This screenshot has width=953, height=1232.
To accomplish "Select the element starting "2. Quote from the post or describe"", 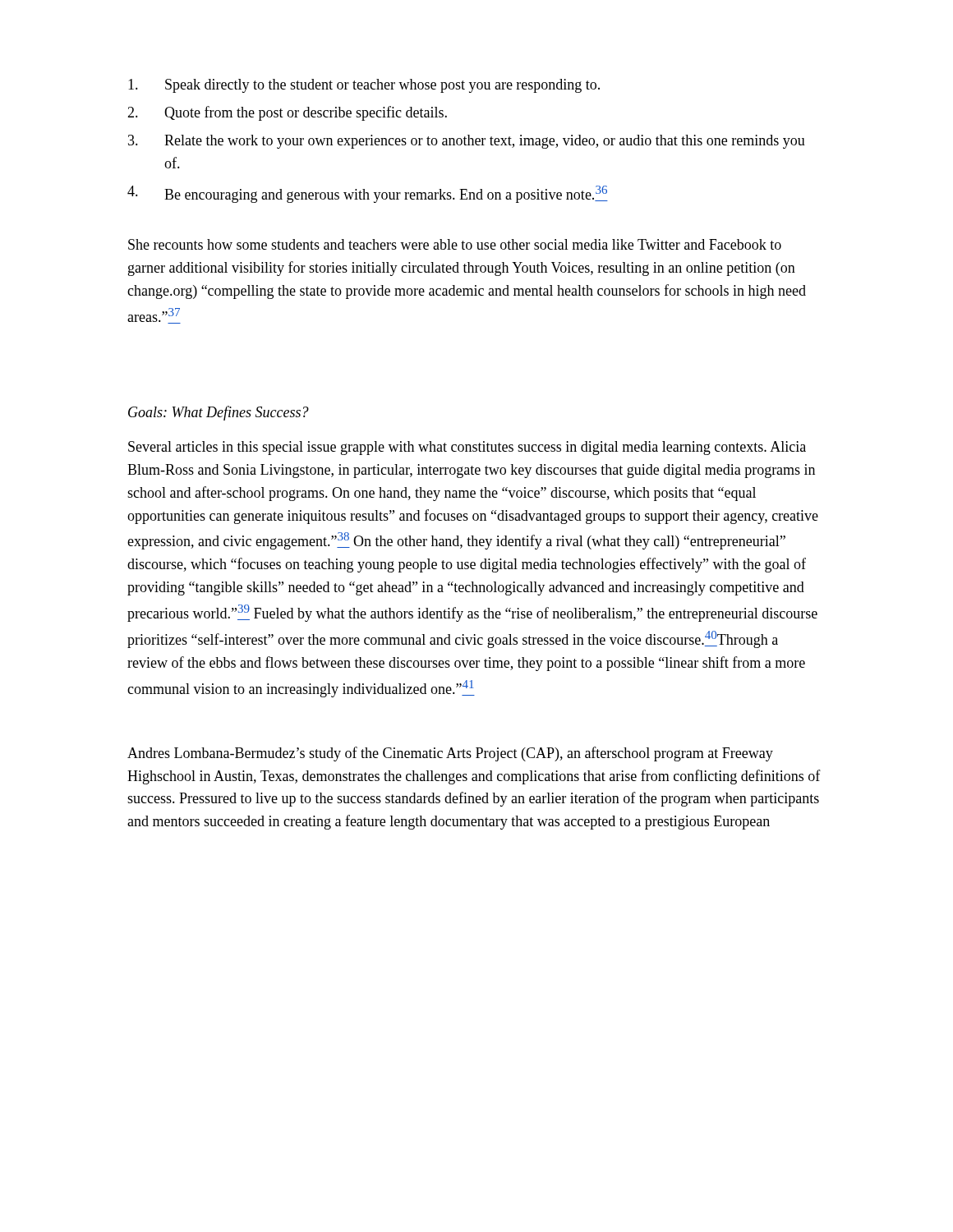I will click(x=287, y=113).
